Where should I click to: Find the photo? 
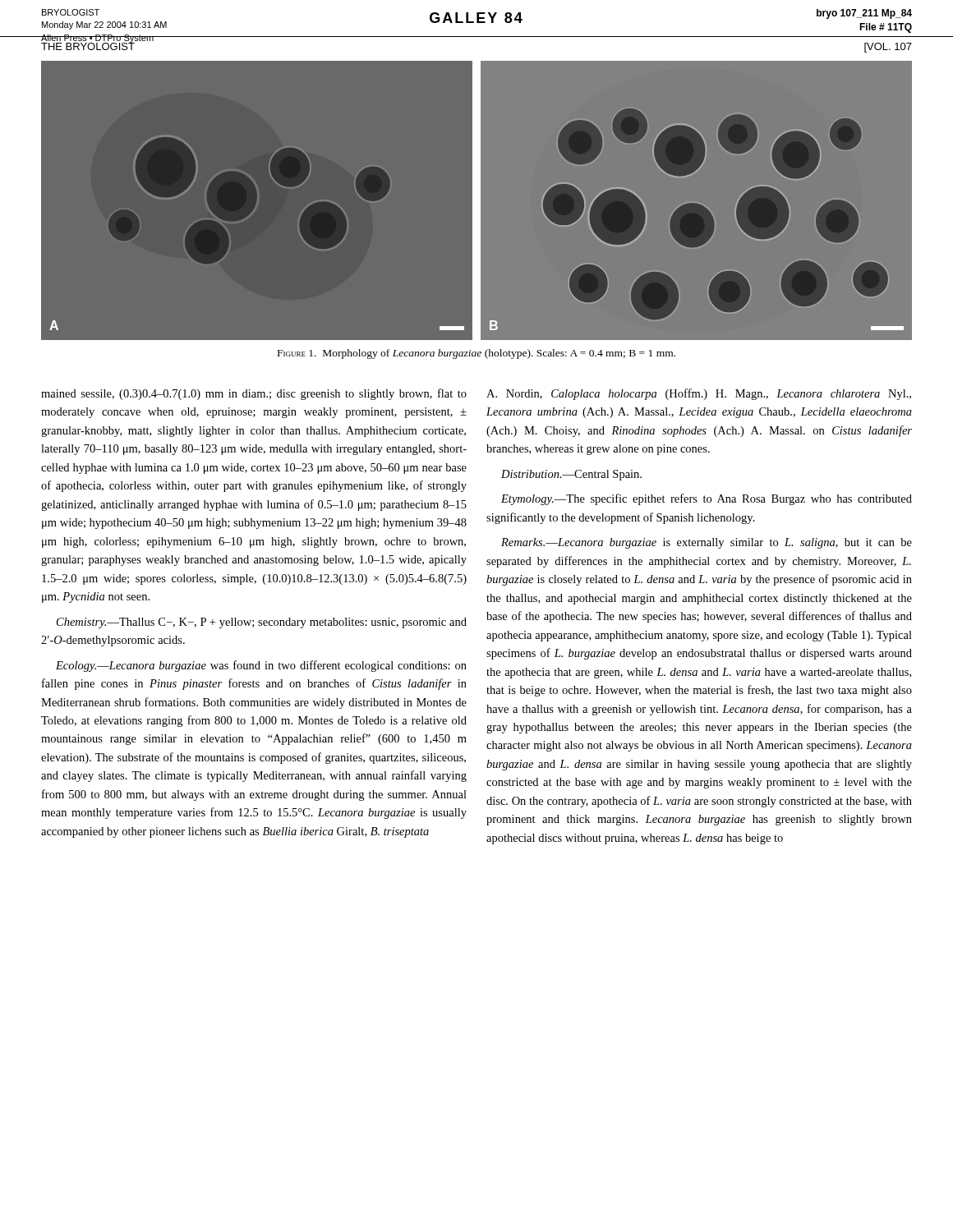pos(476,200)
